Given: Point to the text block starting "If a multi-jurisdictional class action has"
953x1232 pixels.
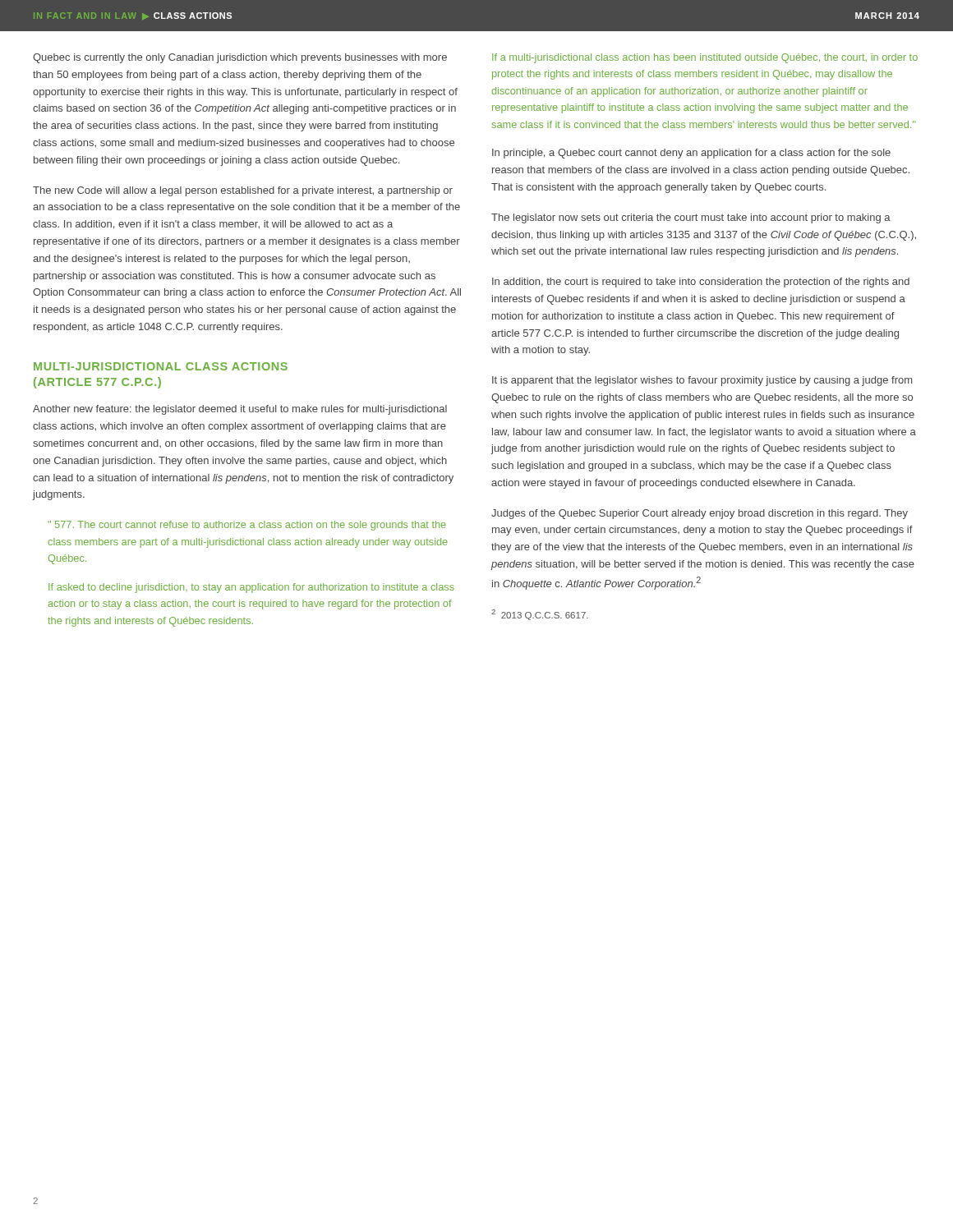Looking at the screenshot, I should [x=706, y=91].
